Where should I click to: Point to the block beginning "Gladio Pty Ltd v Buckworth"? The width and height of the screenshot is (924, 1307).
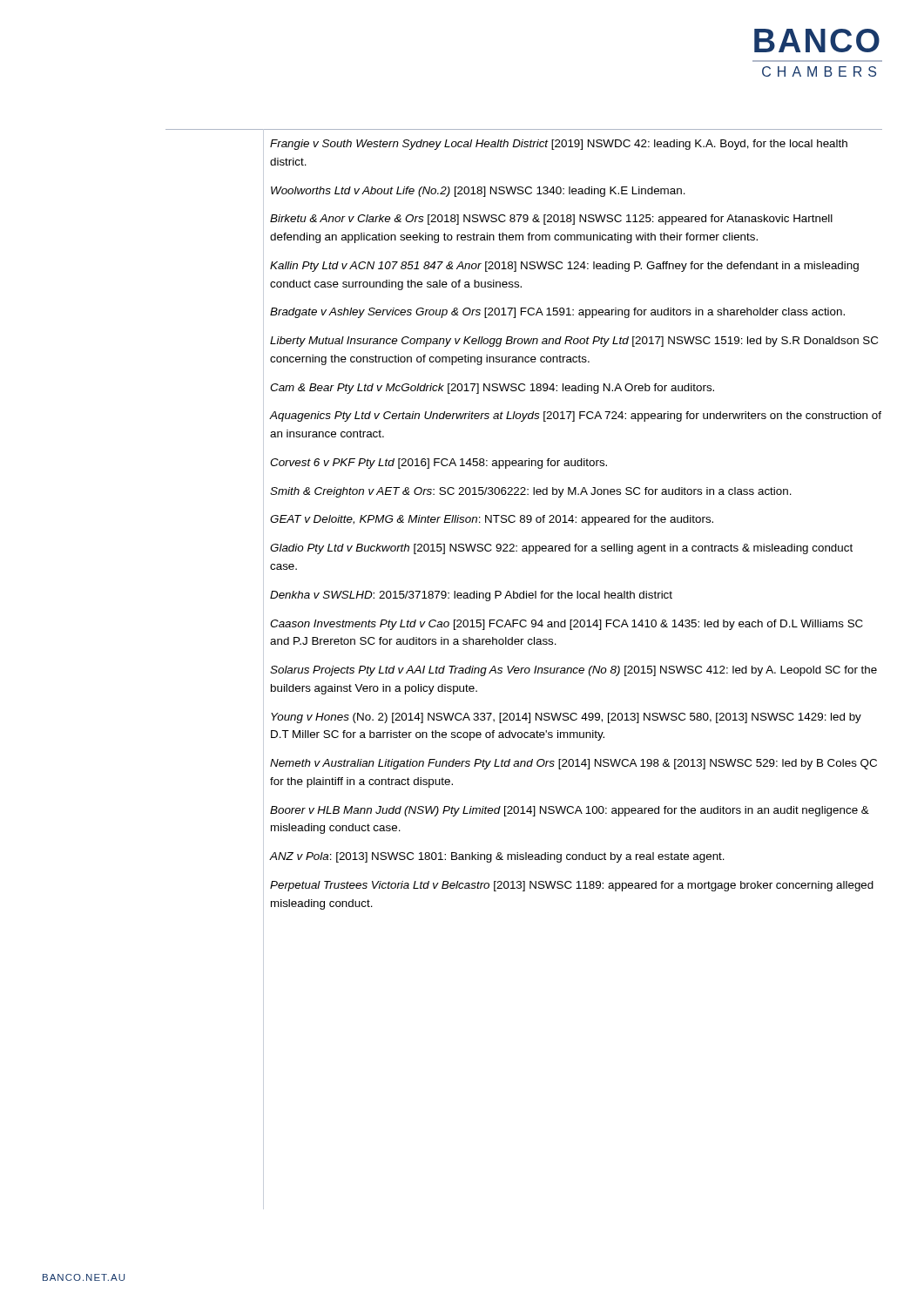561,557
